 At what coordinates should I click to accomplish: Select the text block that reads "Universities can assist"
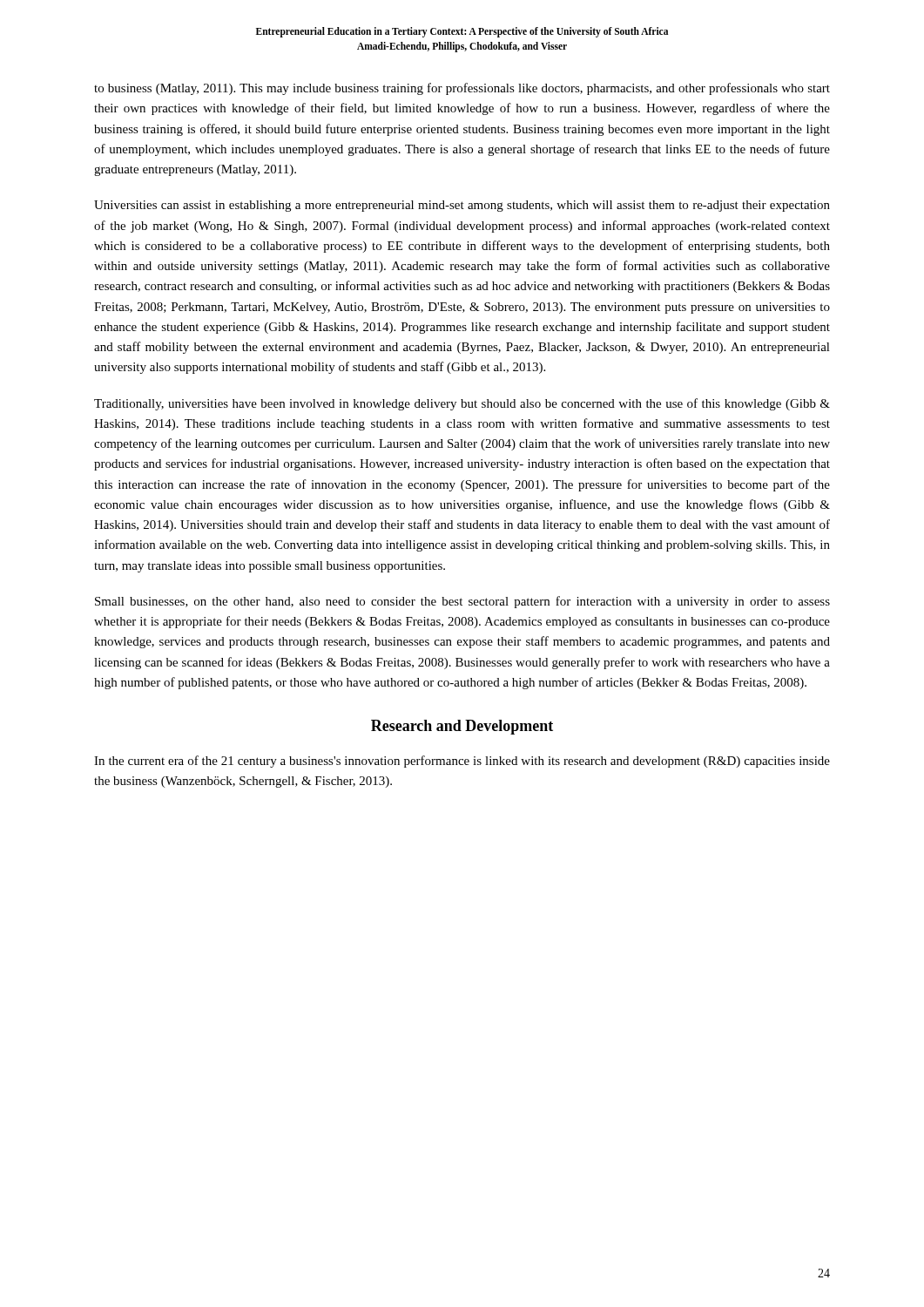[x=462, y=286]
